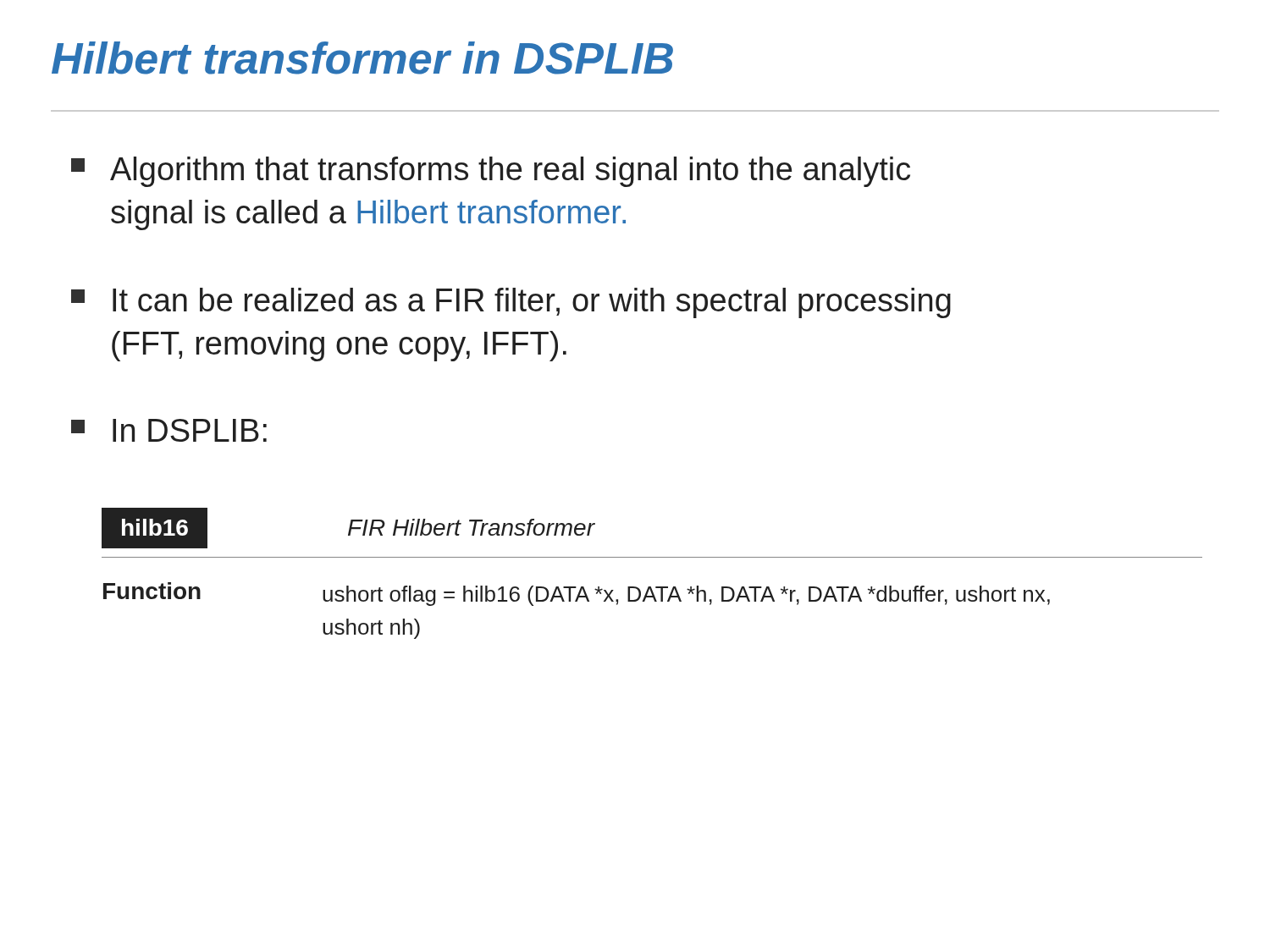
Task: Locate the list item that reads "It can be"
Action: click(x=512, y=322)
